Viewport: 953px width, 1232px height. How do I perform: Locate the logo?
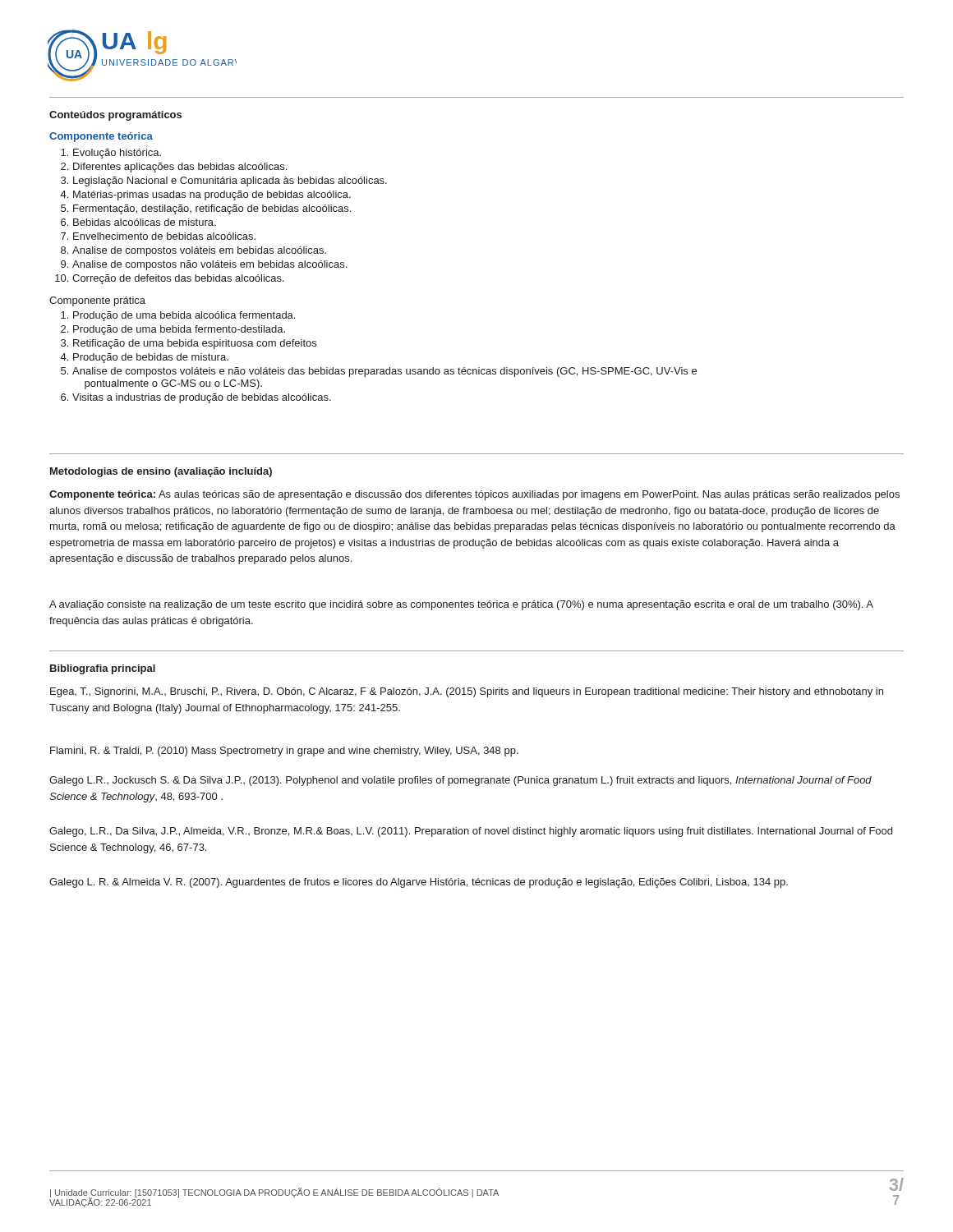[142, 56]
